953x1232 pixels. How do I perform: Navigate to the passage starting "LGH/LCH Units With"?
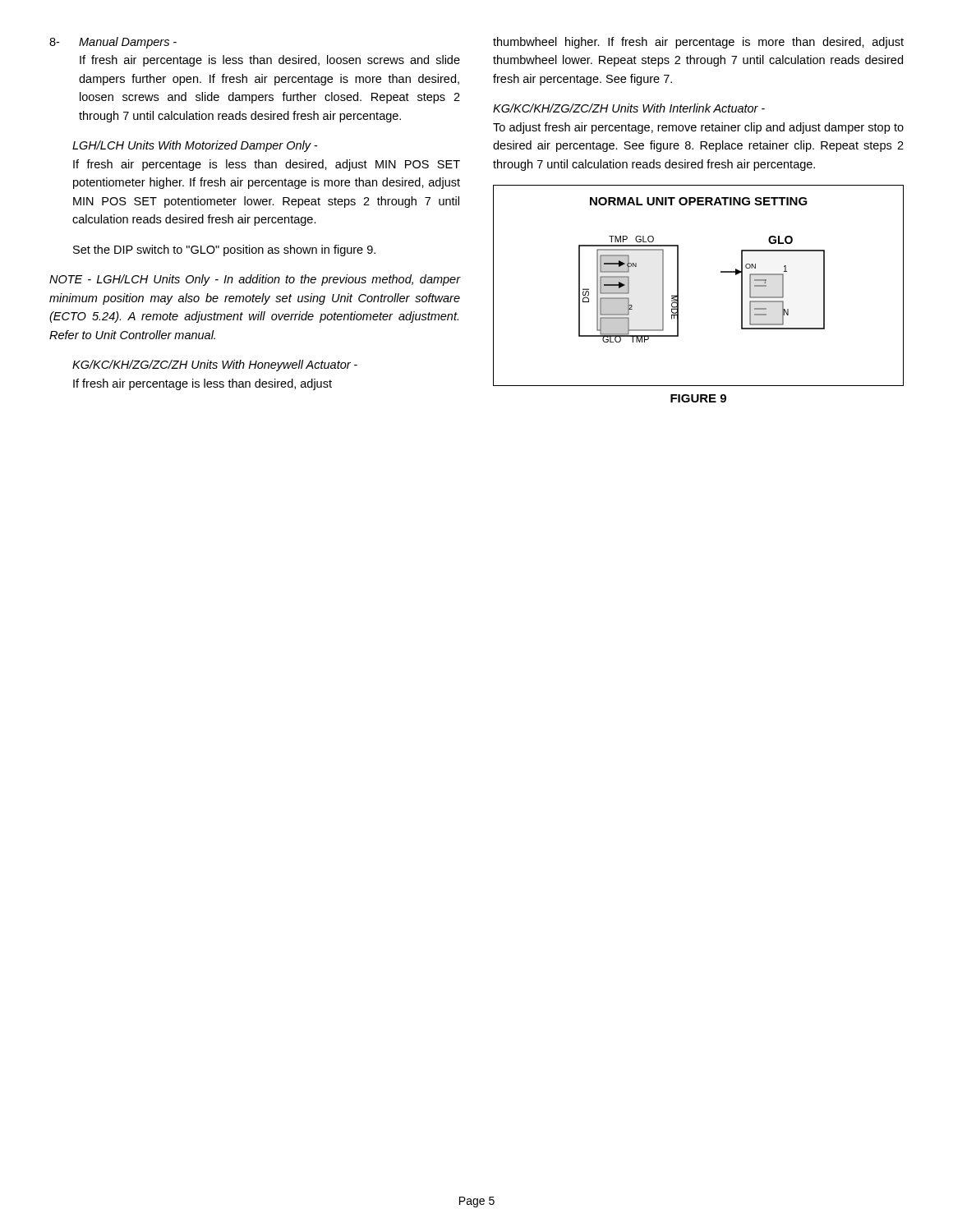pyautogui.click(x=266, y=183)
